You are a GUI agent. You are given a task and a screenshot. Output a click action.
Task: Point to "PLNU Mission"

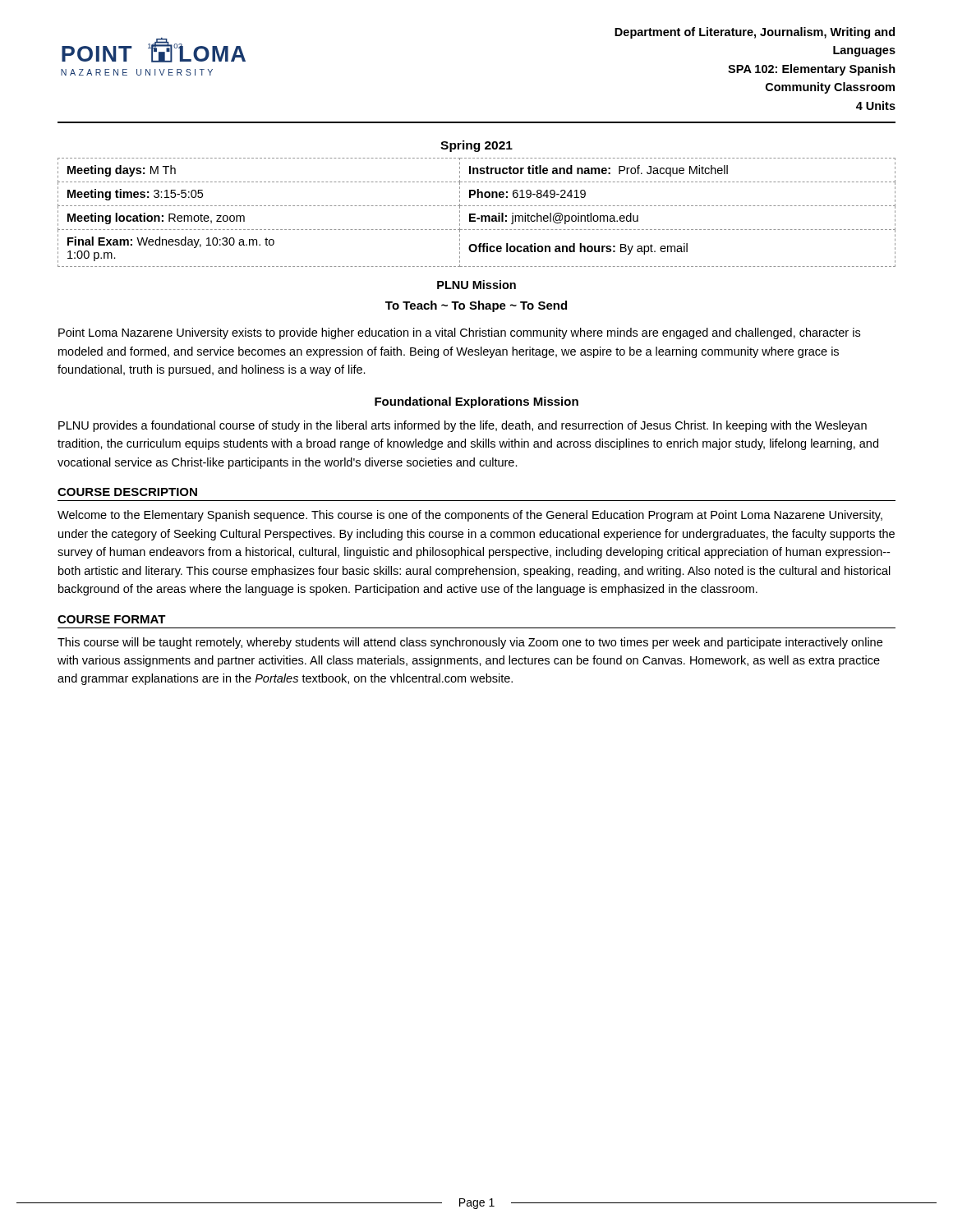[x=476, y=285]
